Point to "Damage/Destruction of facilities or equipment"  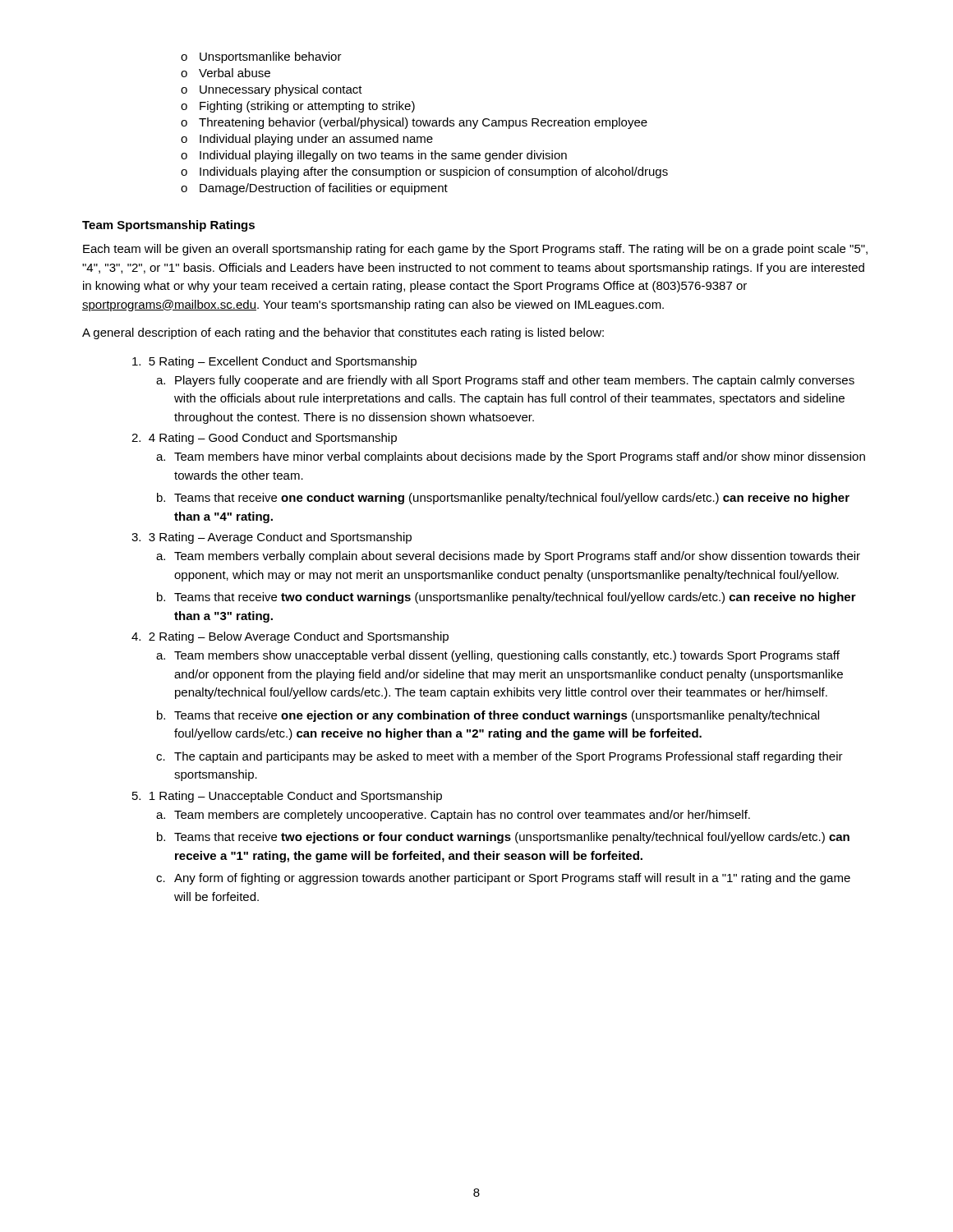point(314,189)
